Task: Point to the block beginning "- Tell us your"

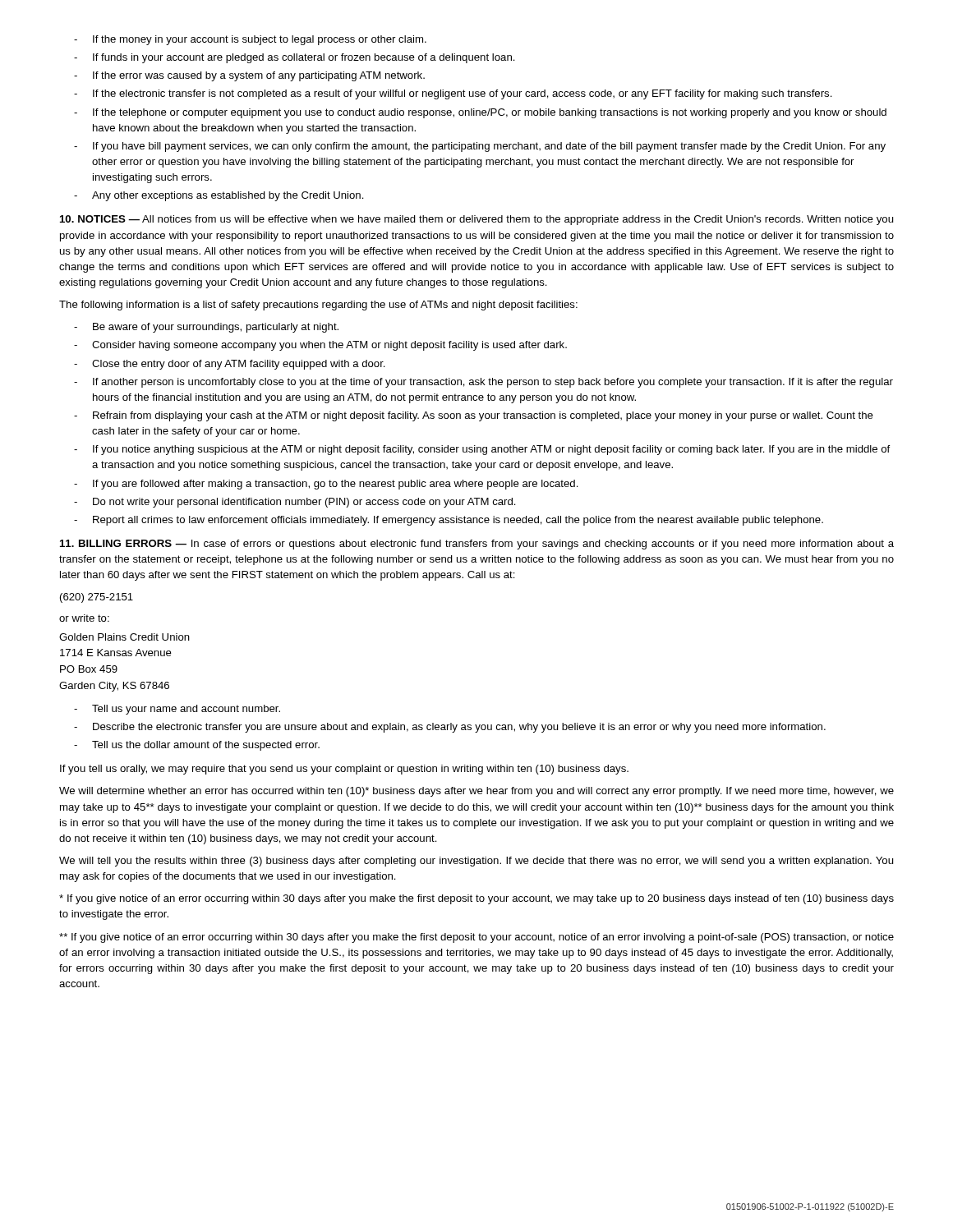Action: pos(177,710)
